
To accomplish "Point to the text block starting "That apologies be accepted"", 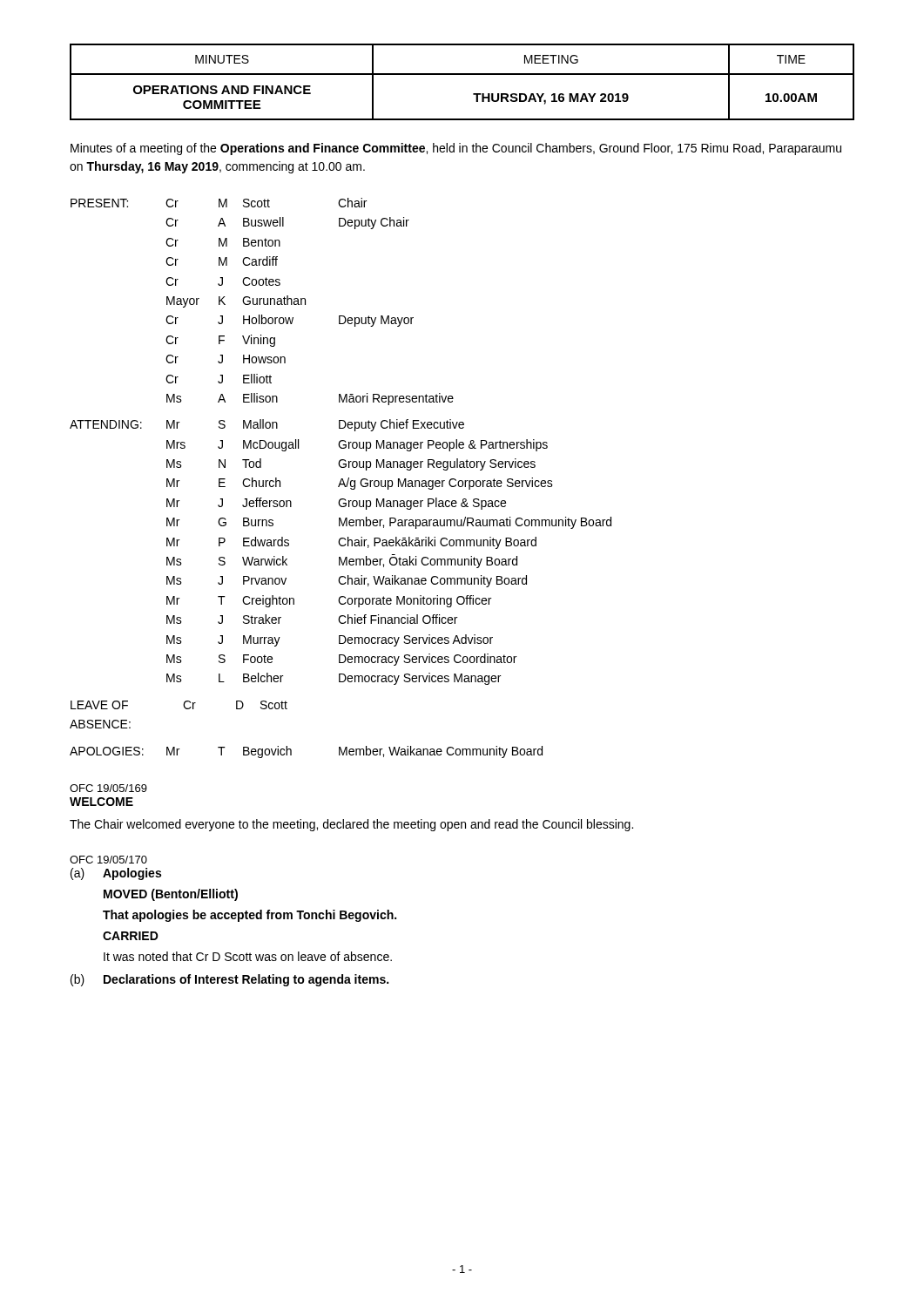I will pyautogui.click(x=250, y=916).
